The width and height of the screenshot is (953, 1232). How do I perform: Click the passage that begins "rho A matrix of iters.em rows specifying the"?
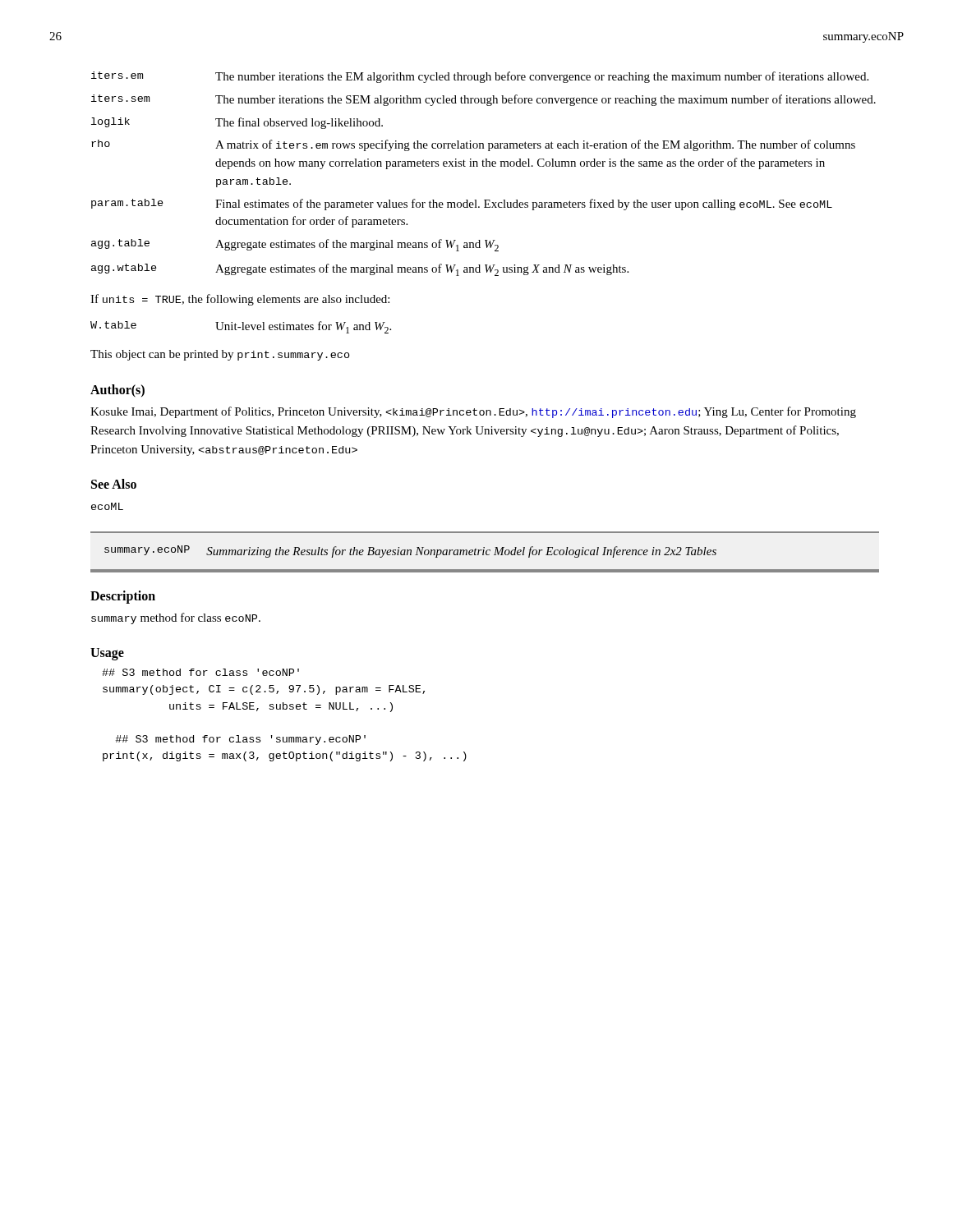485,163
